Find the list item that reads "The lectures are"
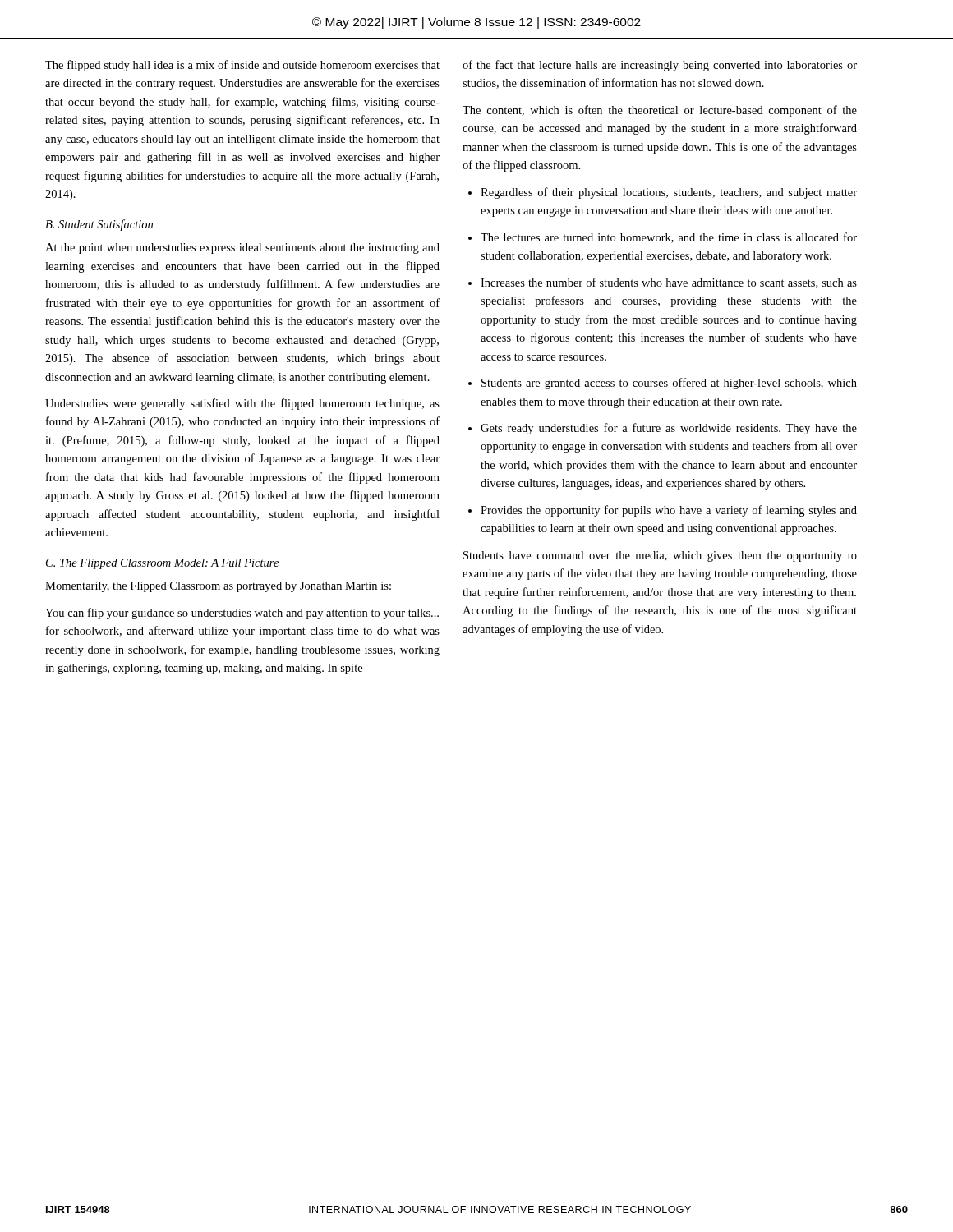Viewport: 953px width, 1232px height. [x=660, y=247]
